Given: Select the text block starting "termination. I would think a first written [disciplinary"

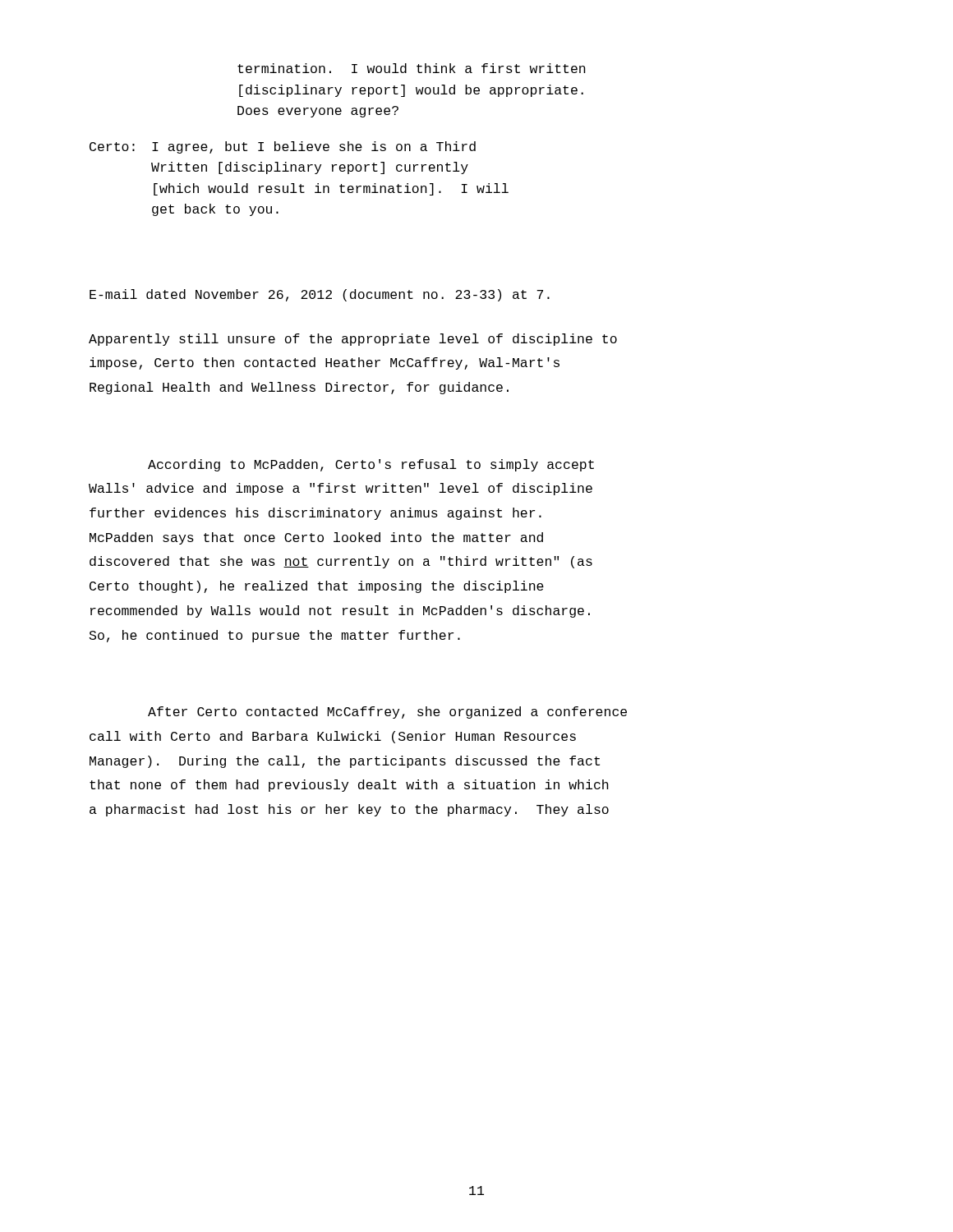Looking at the screenshot, I should tap(412, 90).
